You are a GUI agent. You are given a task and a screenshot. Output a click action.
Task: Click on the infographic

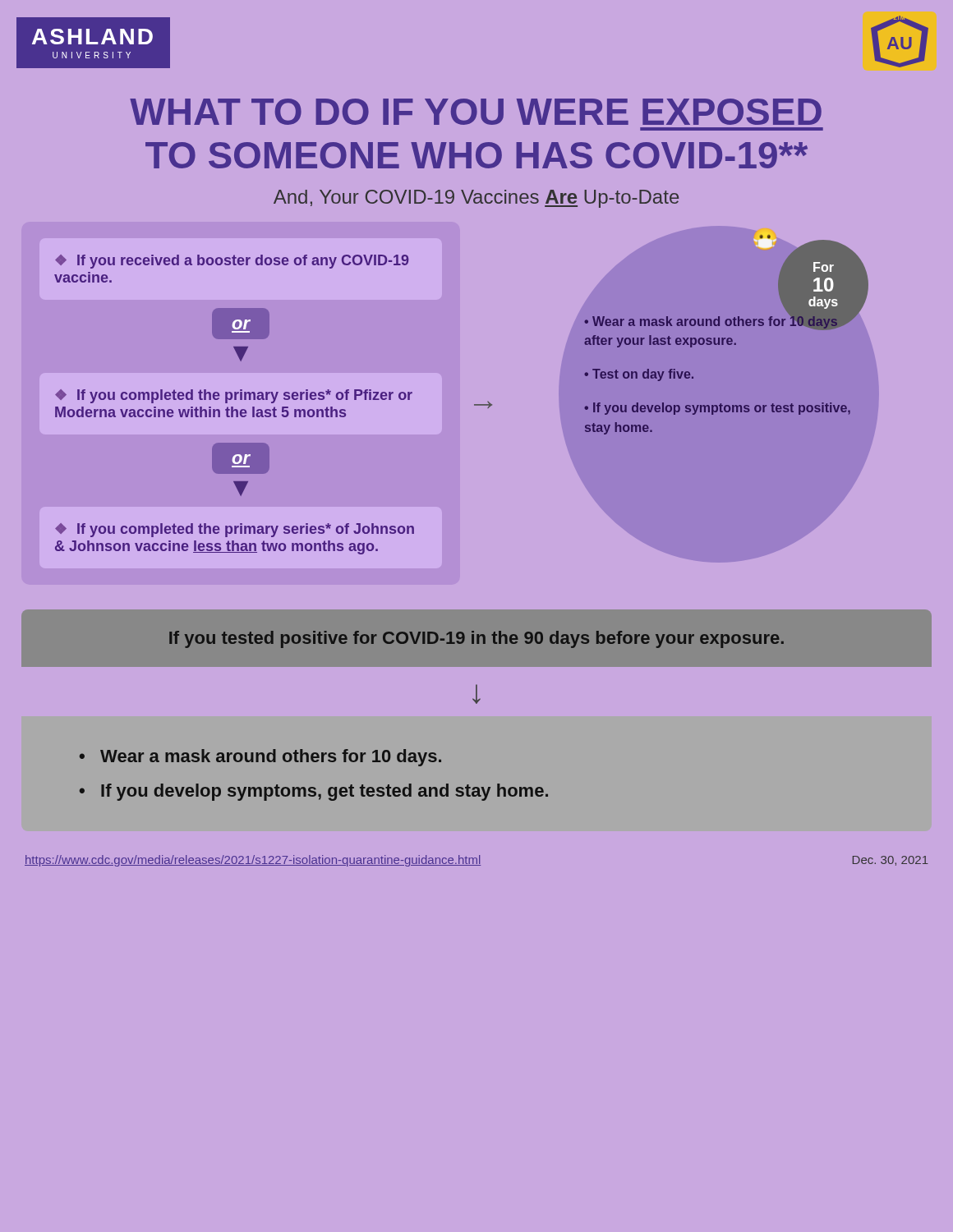point(719,394)
